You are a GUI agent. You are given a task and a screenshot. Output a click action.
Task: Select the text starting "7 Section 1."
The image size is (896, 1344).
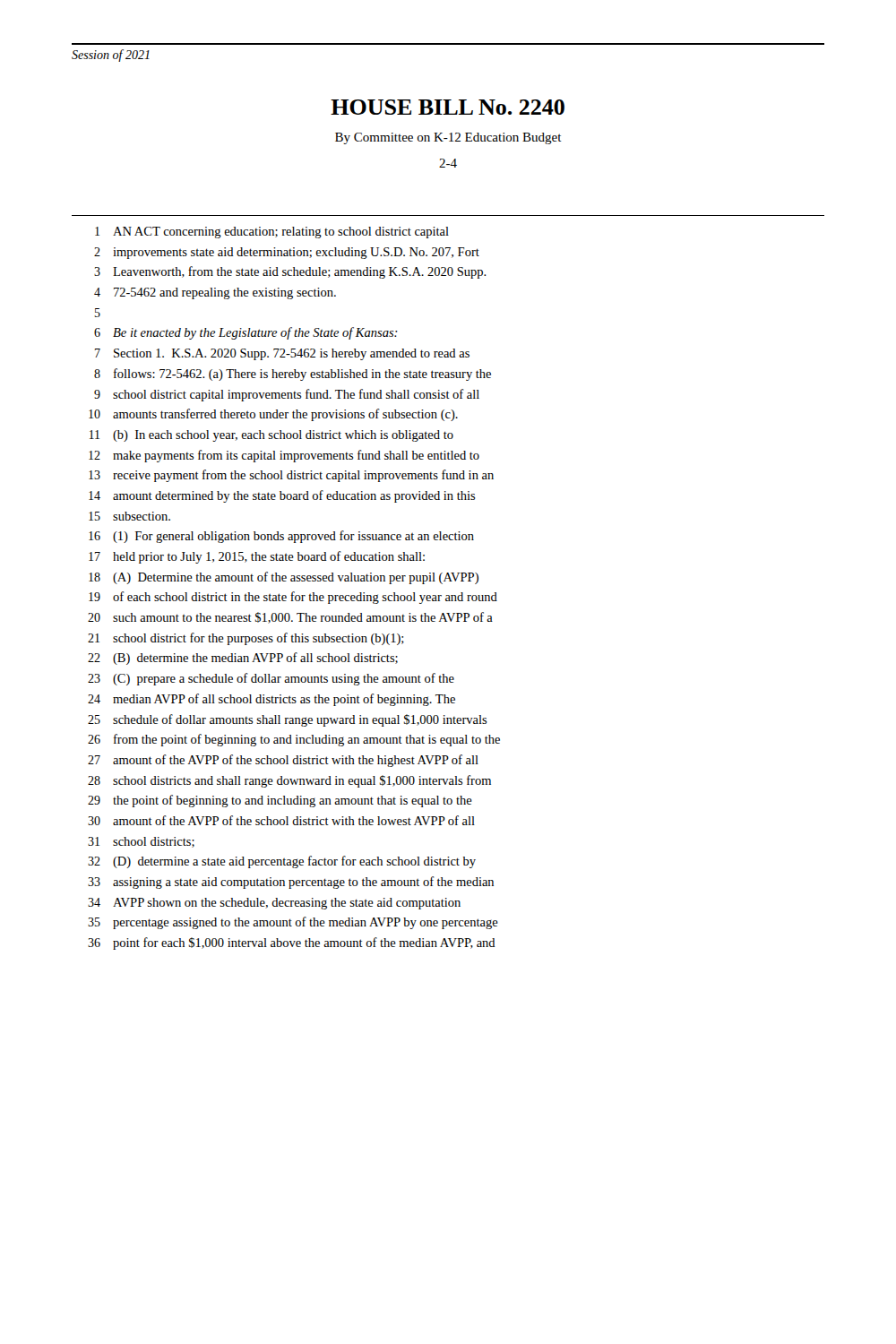point(448,384)
